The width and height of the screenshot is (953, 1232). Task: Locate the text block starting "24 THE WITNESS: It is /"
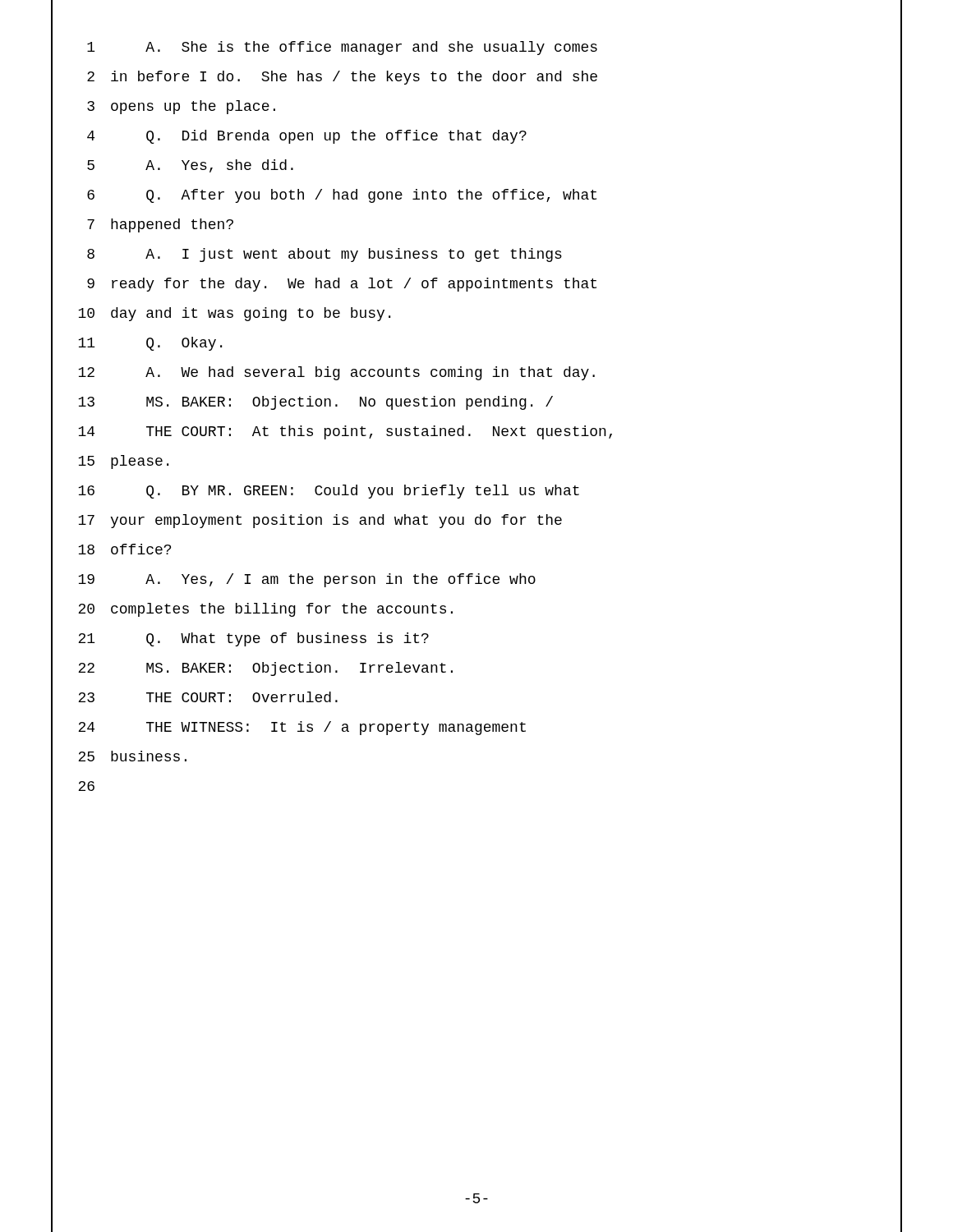pos(476,728)
